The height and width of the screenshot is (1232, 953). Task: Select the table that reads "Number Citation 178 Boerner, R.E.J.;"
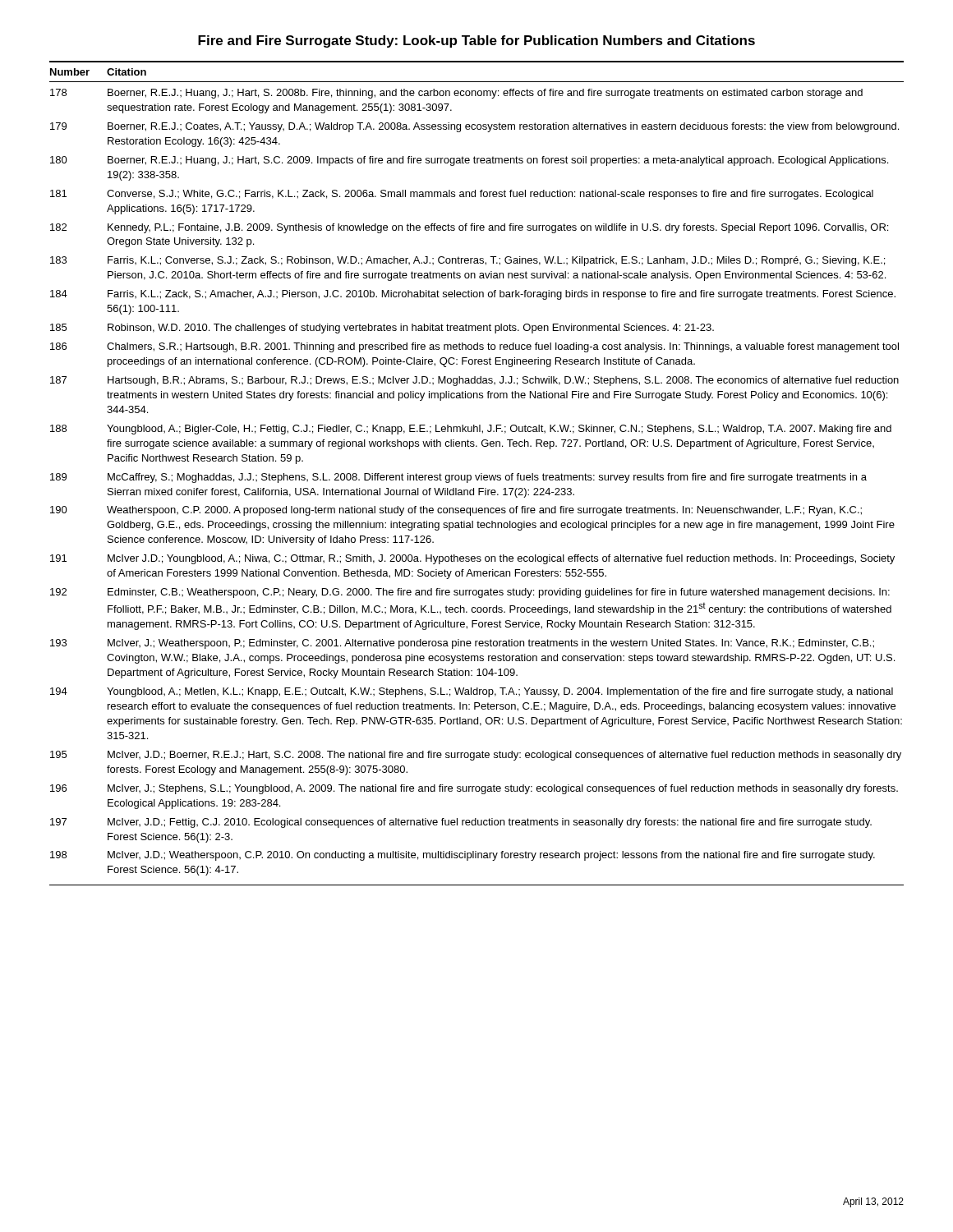click(476, 473)
